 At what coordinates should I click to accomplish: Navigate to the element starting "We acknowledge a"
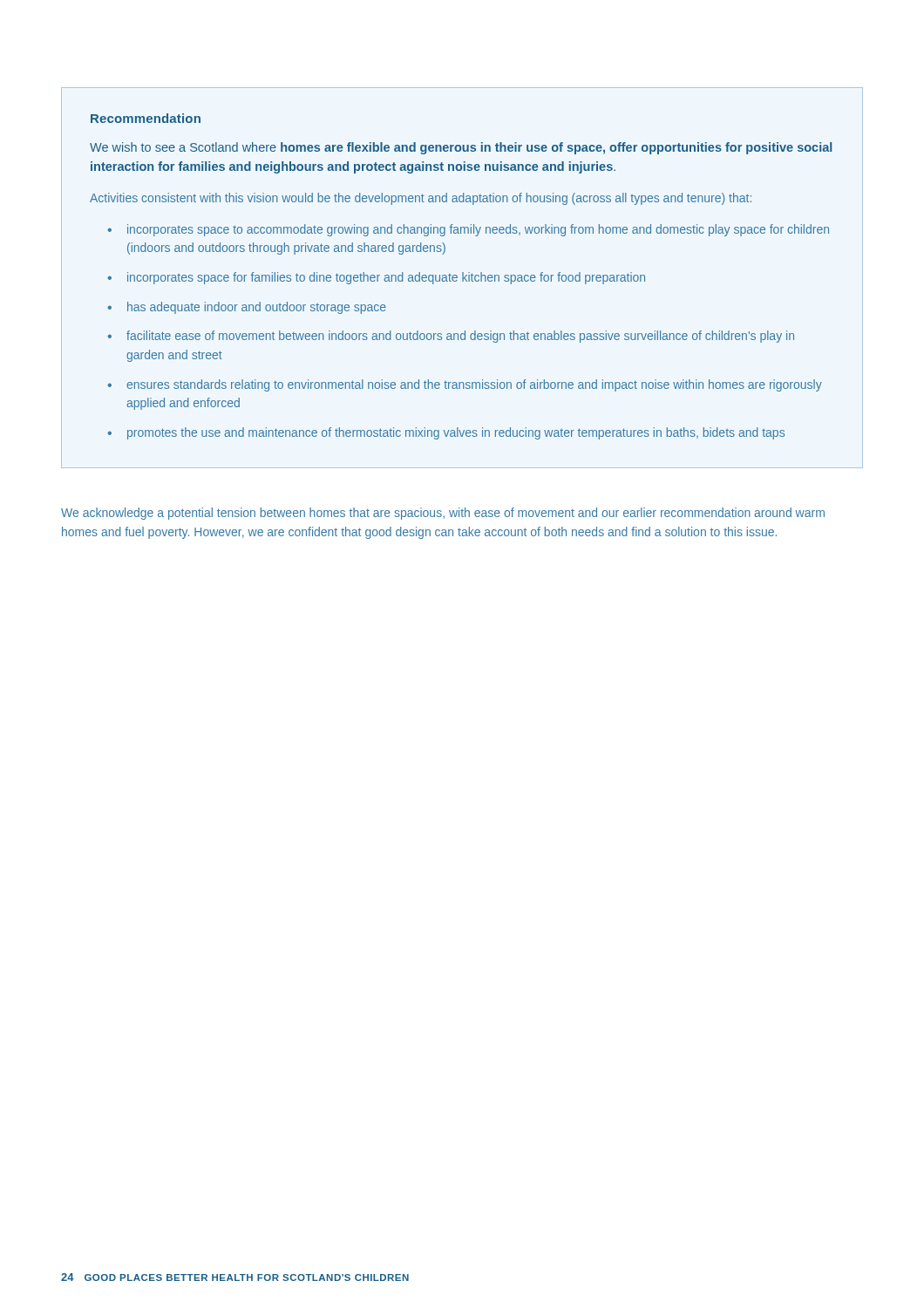click(x=443, y=522)
